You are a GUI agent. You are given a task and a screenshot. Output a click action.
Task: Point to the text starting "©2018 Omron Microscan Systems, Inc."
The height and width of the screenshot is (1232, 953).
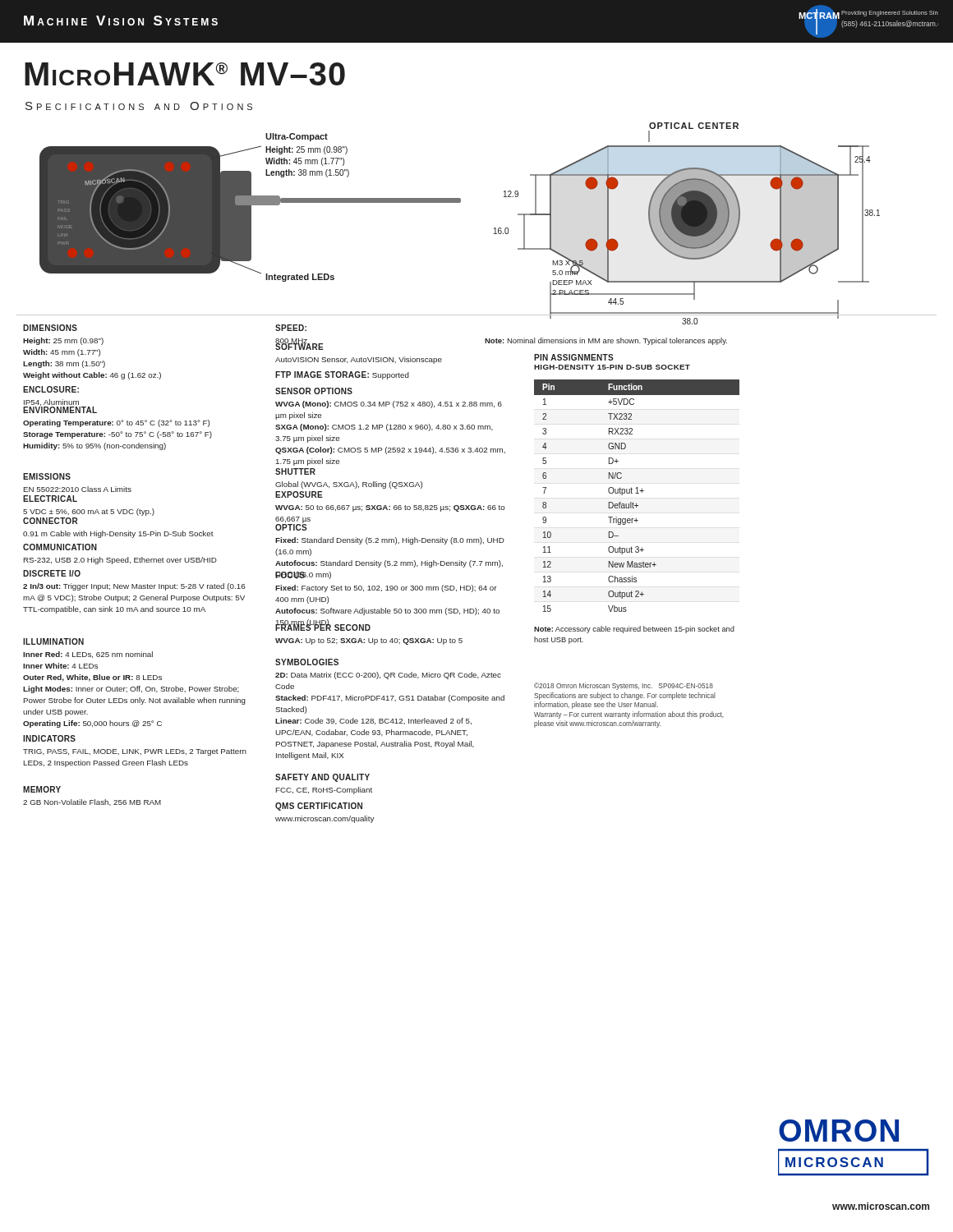[x=629, y=705]
